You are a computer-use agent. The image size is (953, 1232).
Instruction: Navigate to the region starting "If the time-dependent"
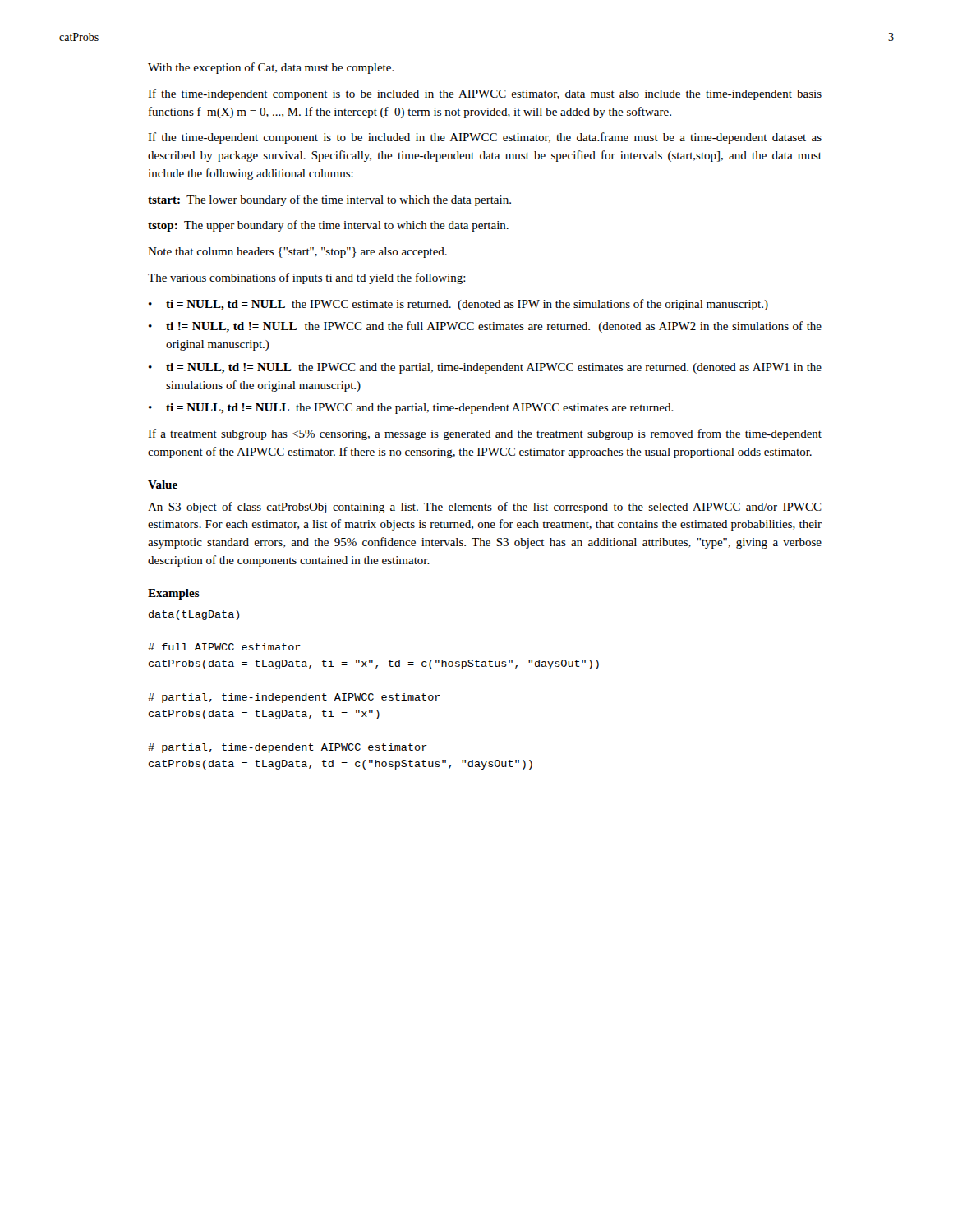tap(485, 156)
